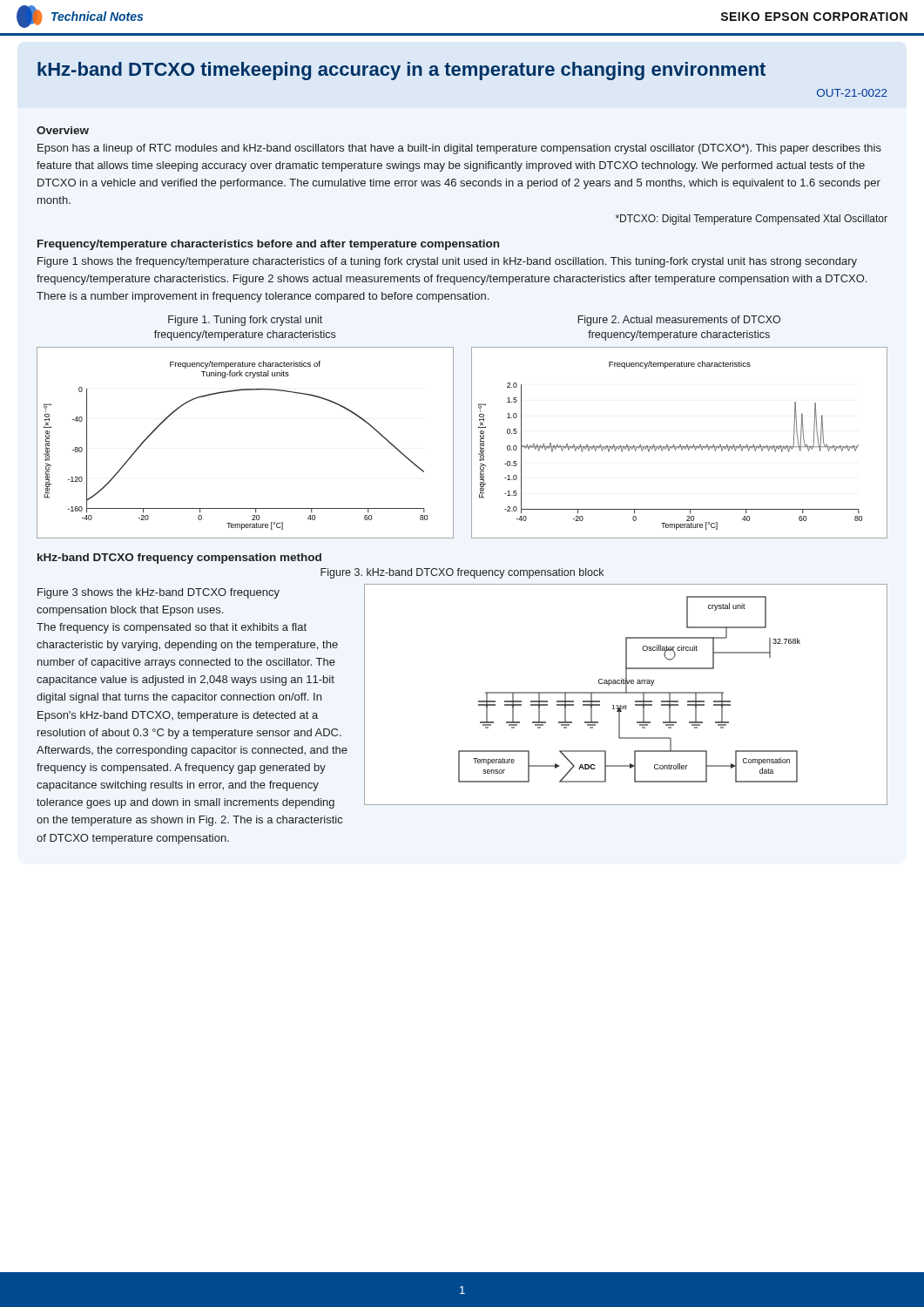This screenshot has height=1307, width=924.
Task: Navigate to the region starting "kHz-band DTCXO timekeeping accuracy"
Action: click(462, 70)
